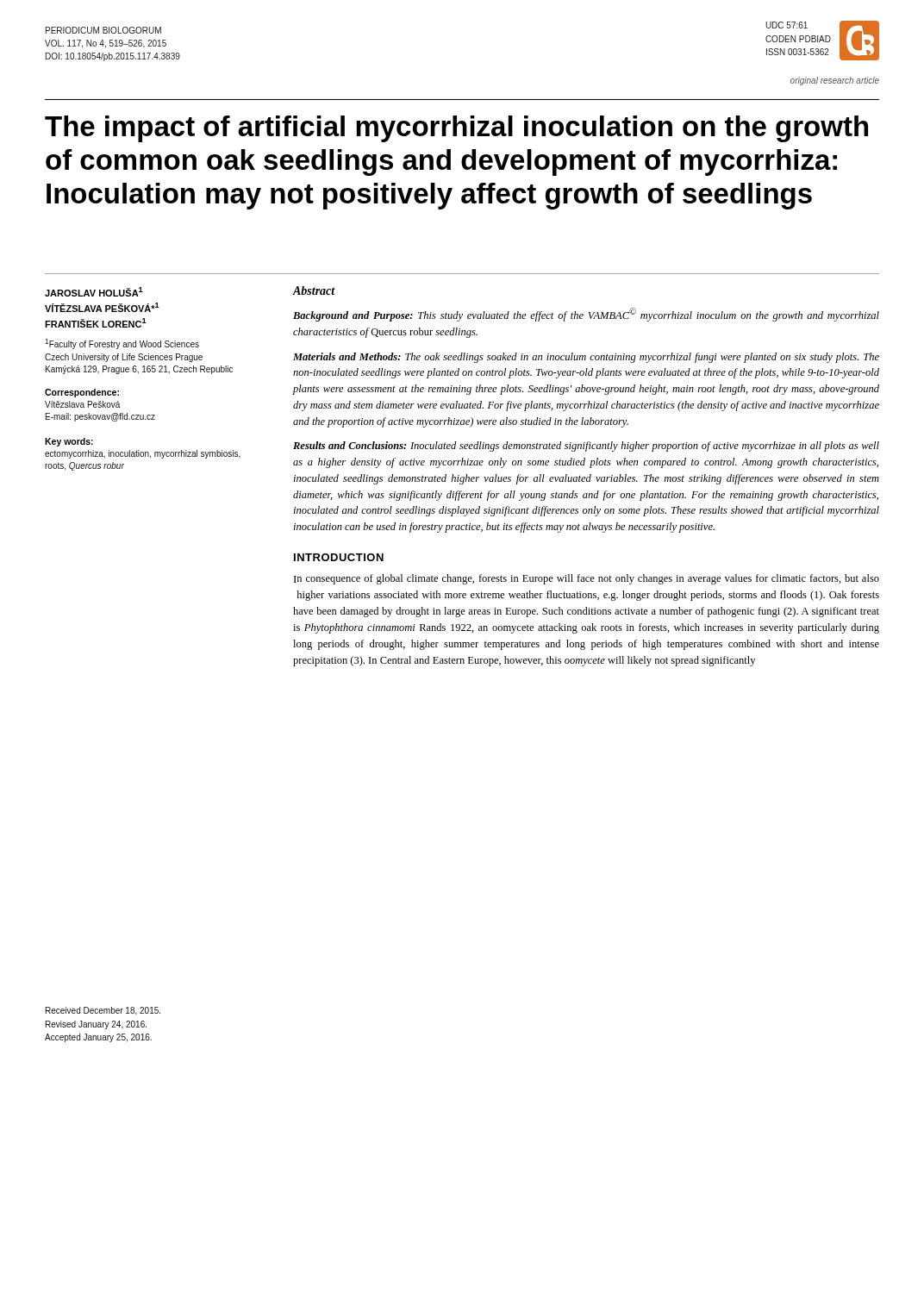Screen dimensions: 1293x924
Task: Point to the block beginning "Materials and Methods: The oak"
Action: (586, 389)
